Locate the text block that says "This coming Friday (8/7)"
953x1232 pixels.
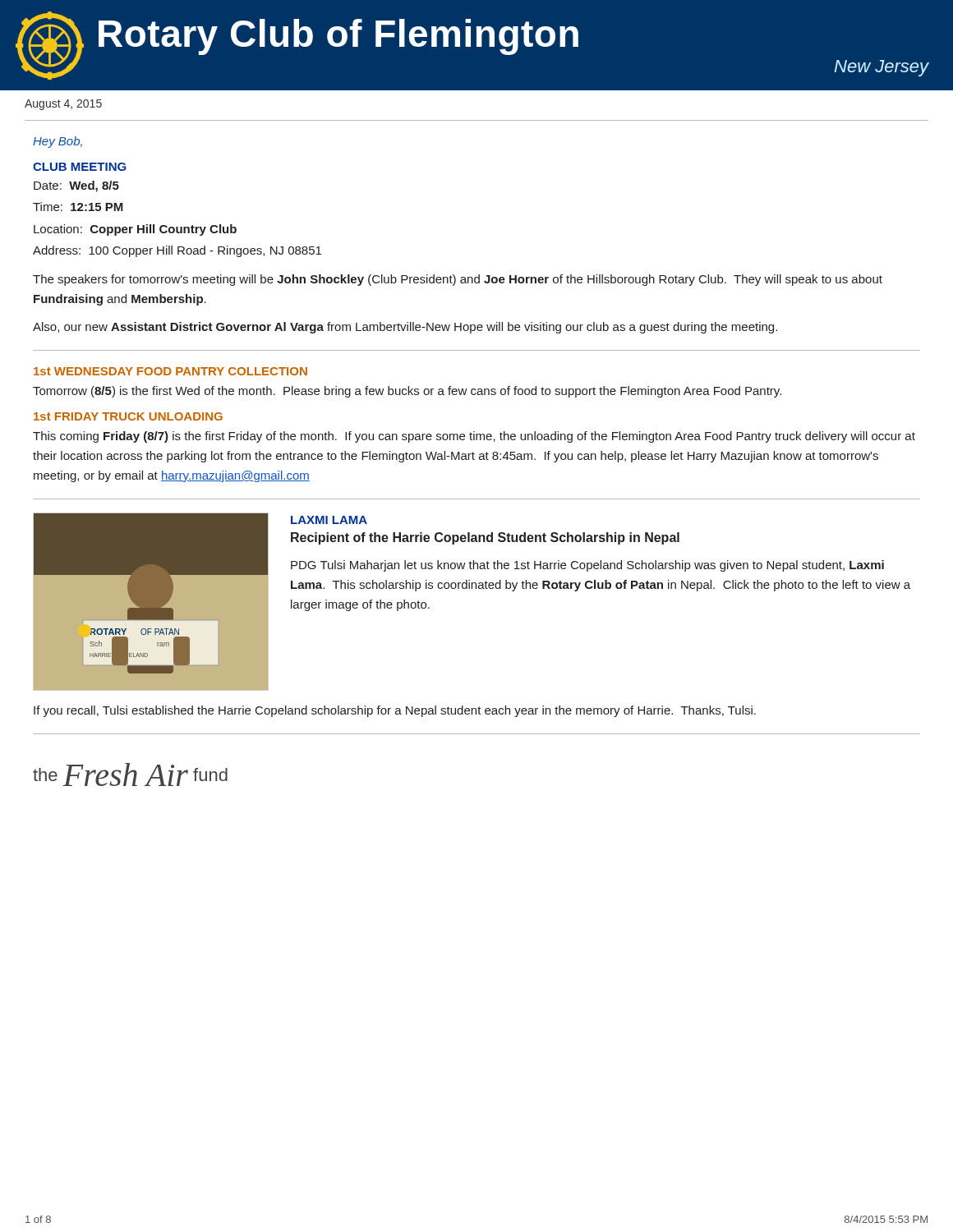474,455
